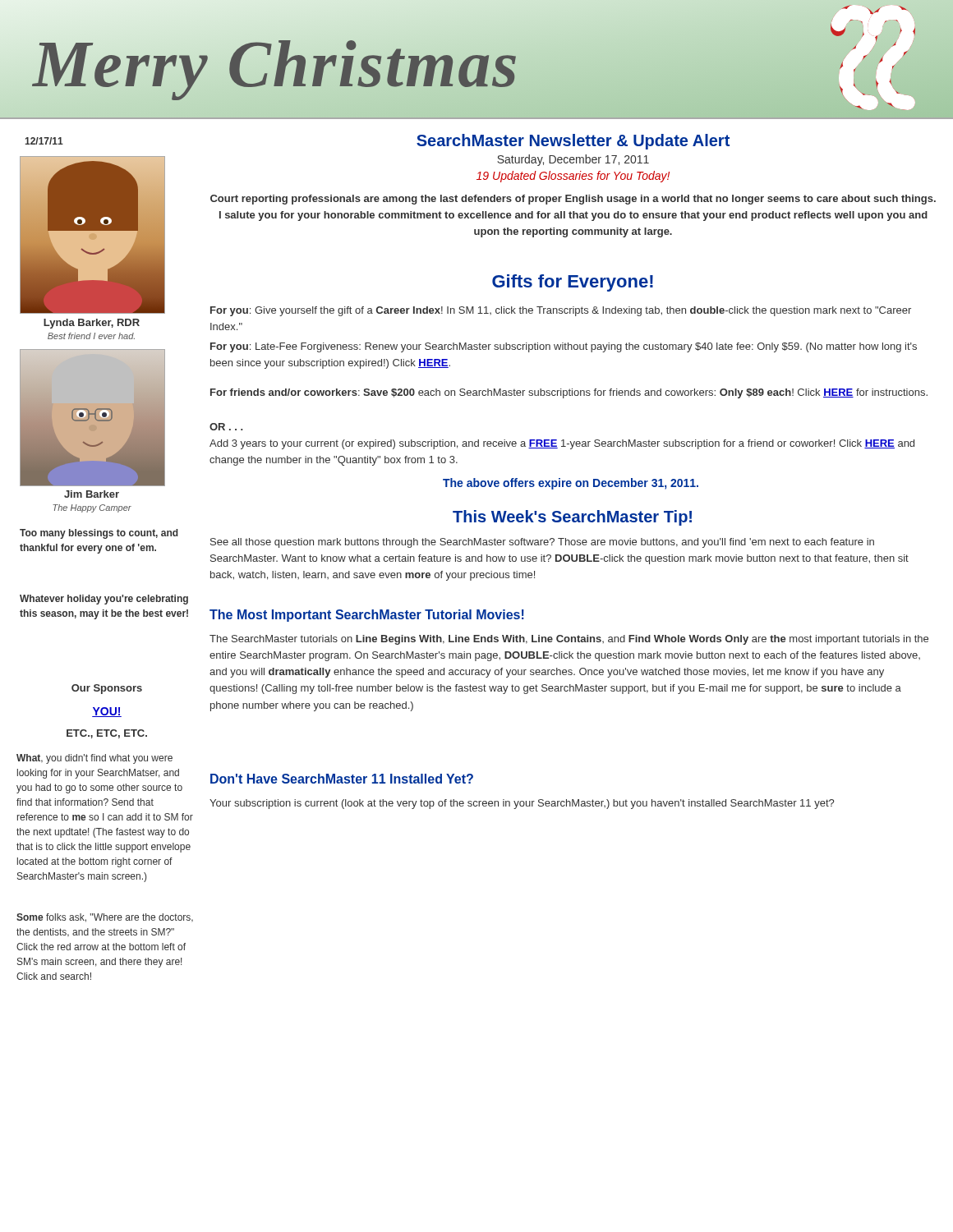Locate the text containing "ETC., ETC, ETC."
This screenshot has height=1232, width=953.
(x=107, y=733)
